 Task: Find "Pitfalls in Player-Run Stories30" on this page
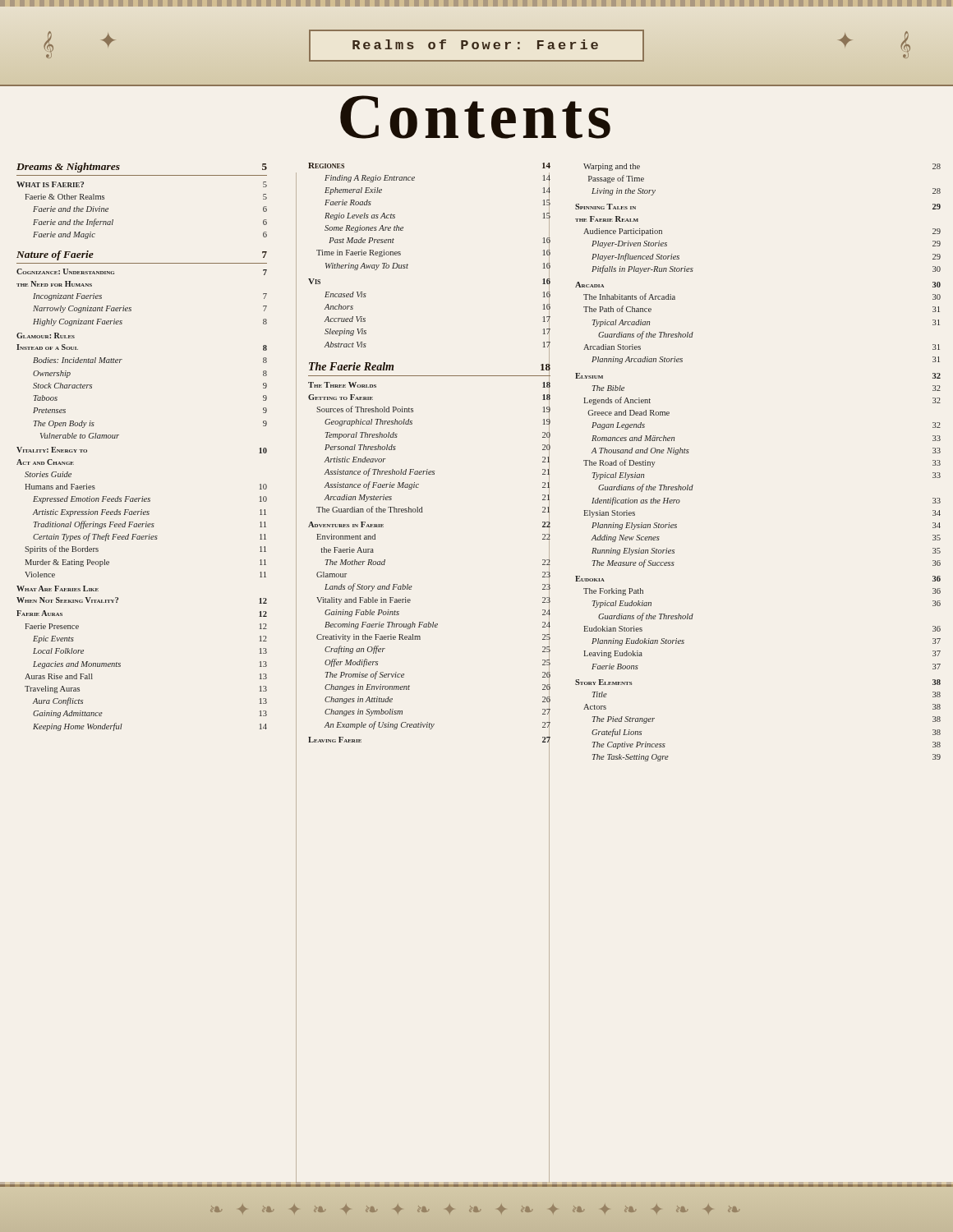pyautogui.click(x=646, y=269)
